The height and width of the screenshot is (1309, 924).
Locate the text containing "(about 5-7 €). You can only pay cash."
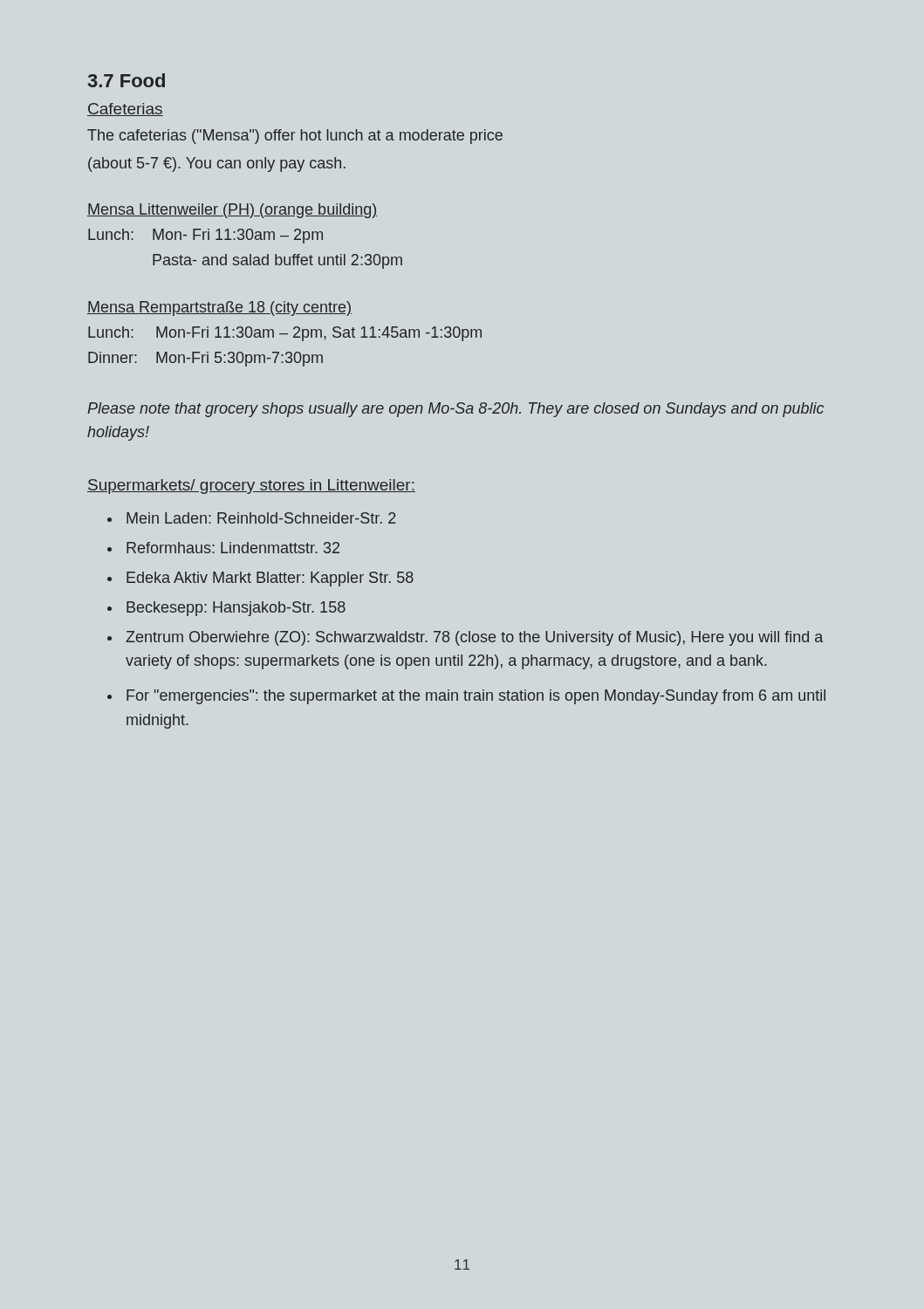point(217,163)
